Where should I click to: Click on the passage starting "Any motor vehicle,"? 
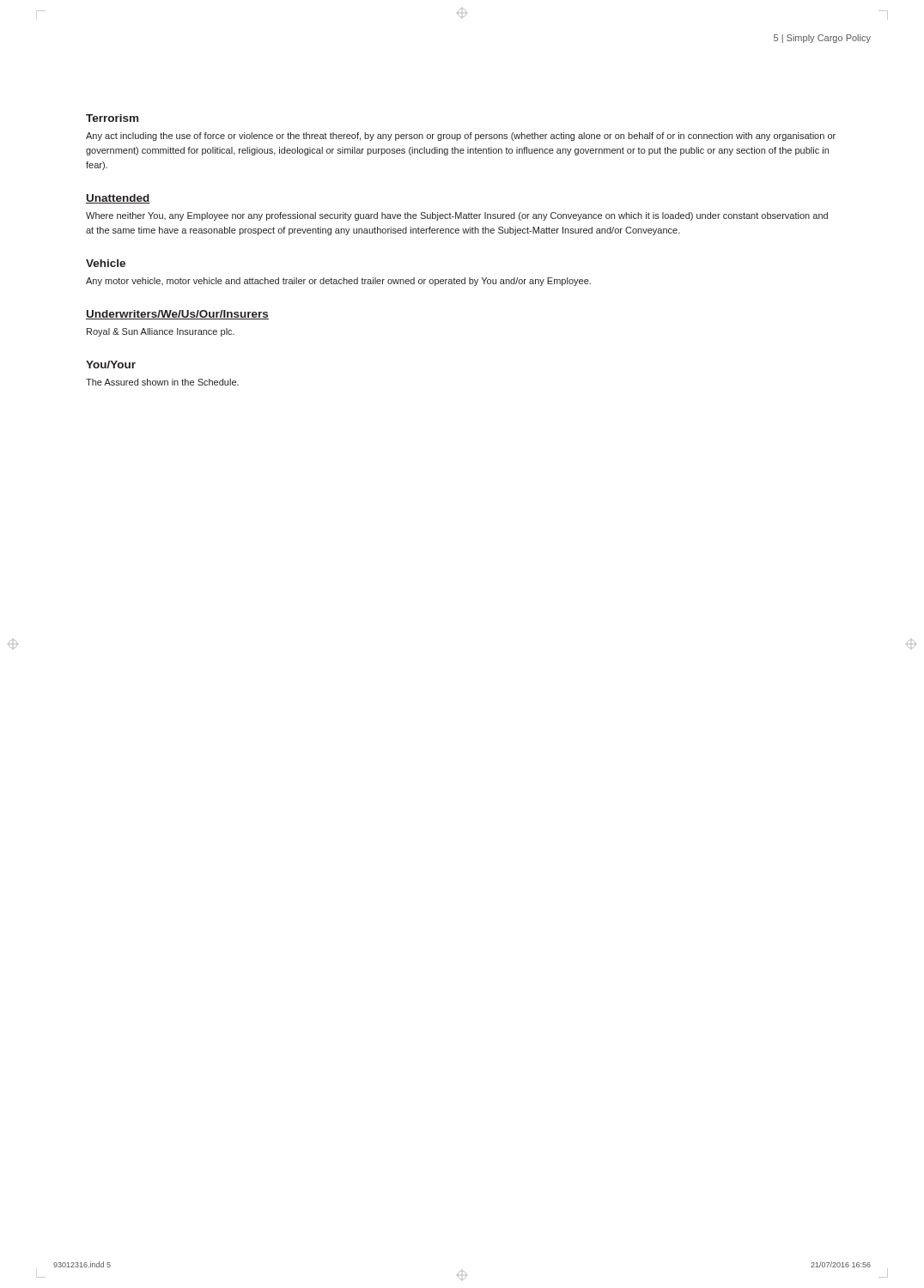339,281
